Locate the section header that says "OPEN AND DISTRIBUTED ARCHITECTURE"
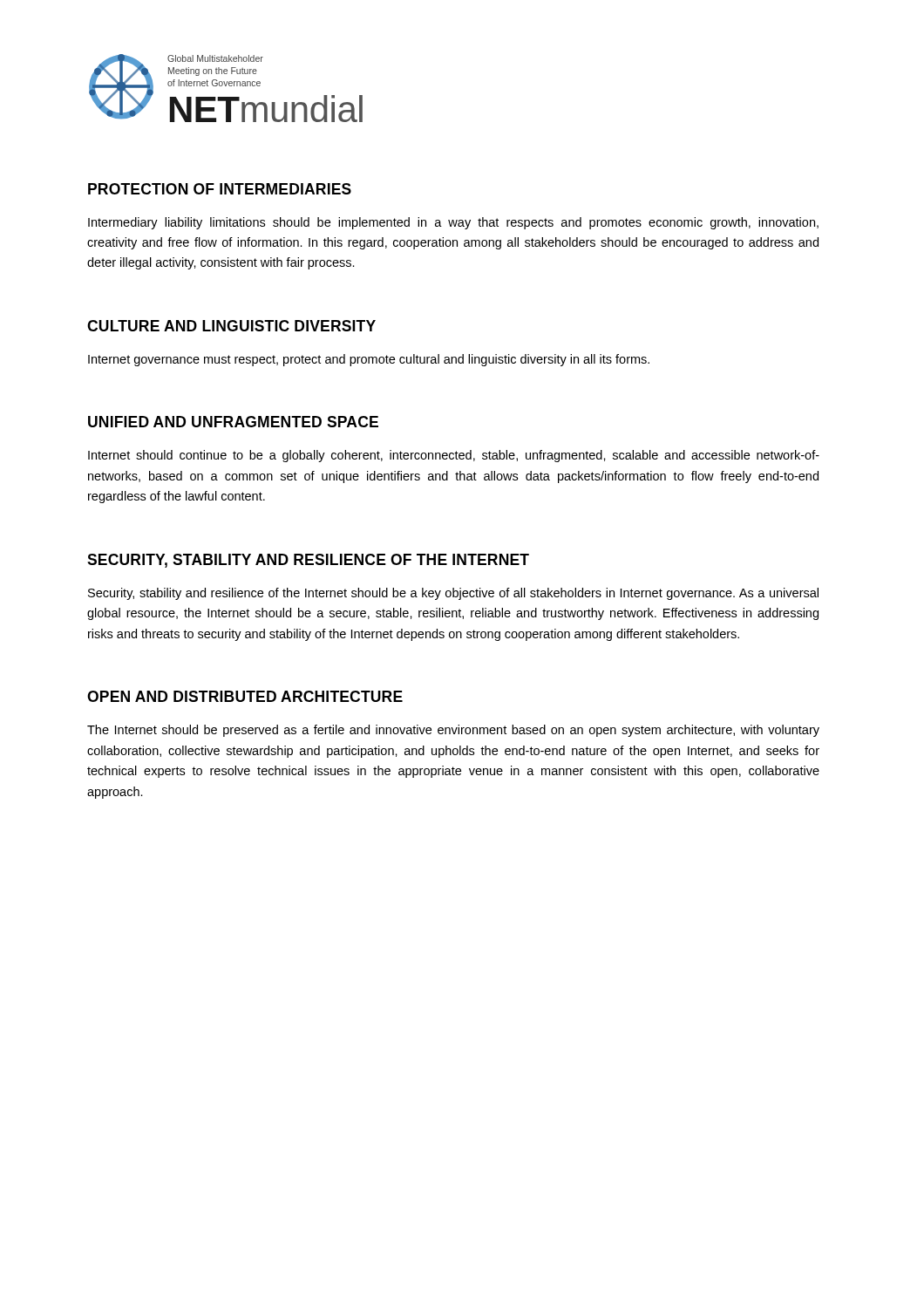Screen dimensions: 1308x924 [x=245, y=697]
